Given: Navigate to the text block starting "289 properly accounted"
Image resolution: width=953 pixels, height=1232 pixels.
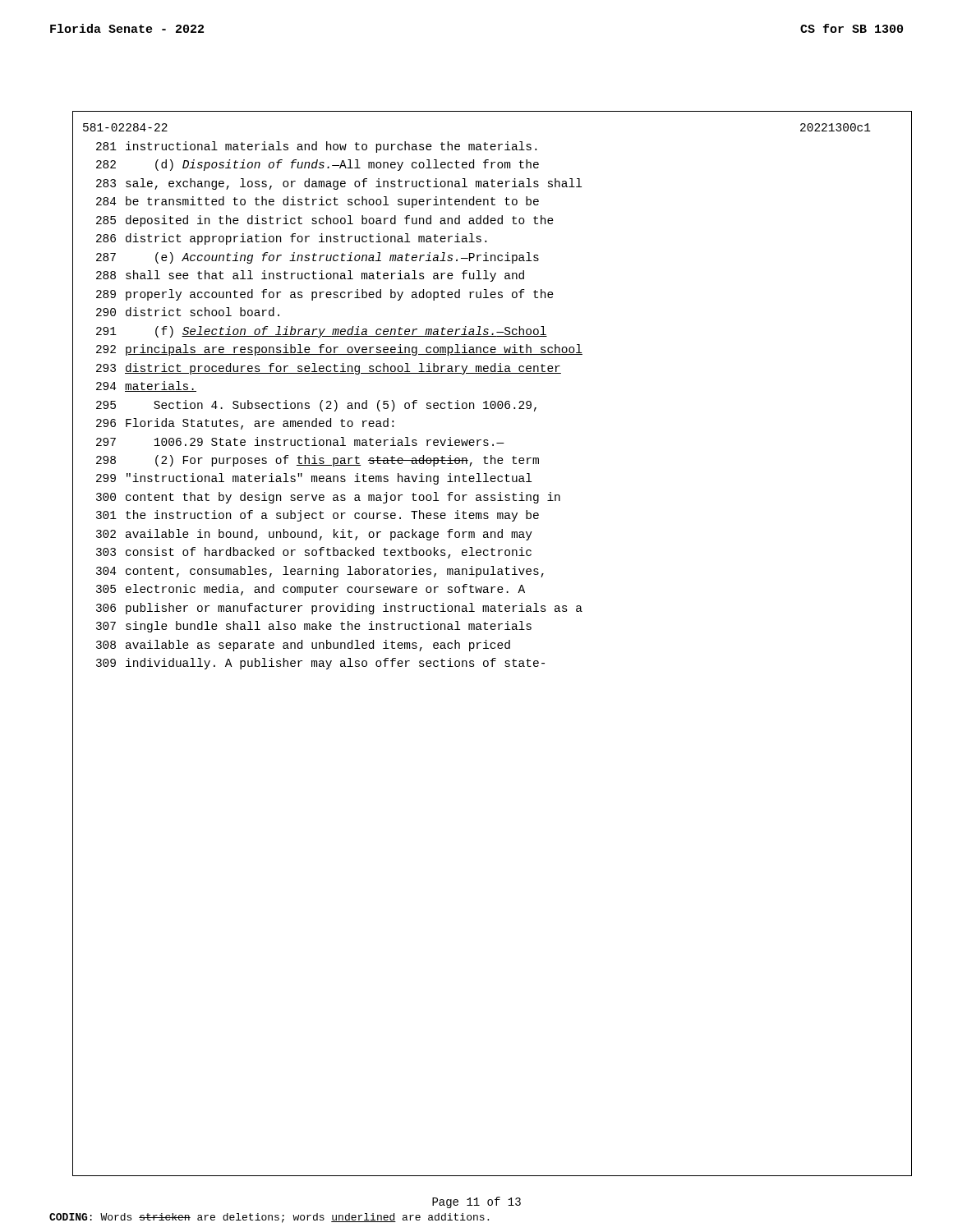Looking at the screenshot, I should pyautogui.click(x=493, y=295).
